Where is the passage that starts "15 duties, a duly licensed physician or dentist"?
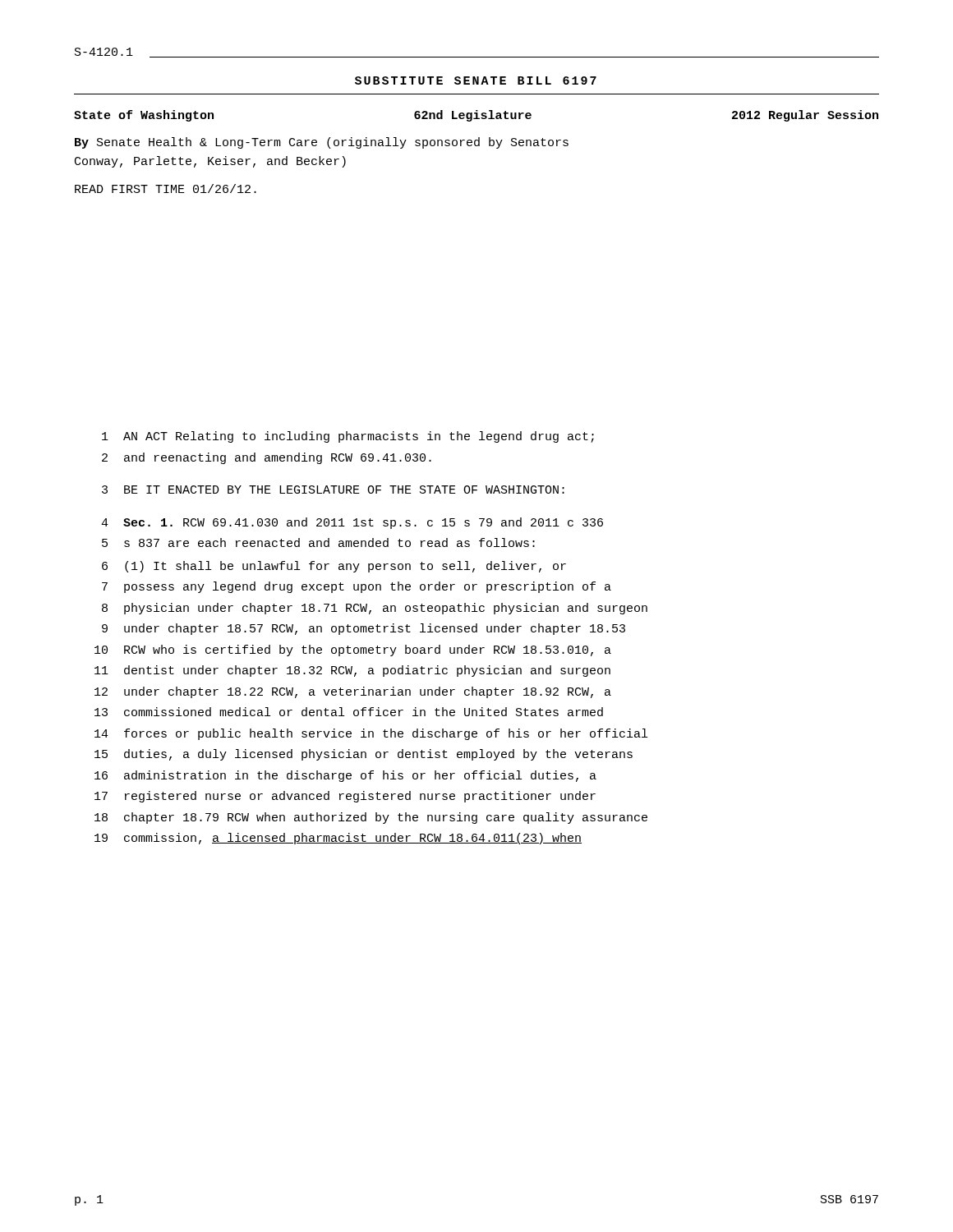 pos(476,755)
